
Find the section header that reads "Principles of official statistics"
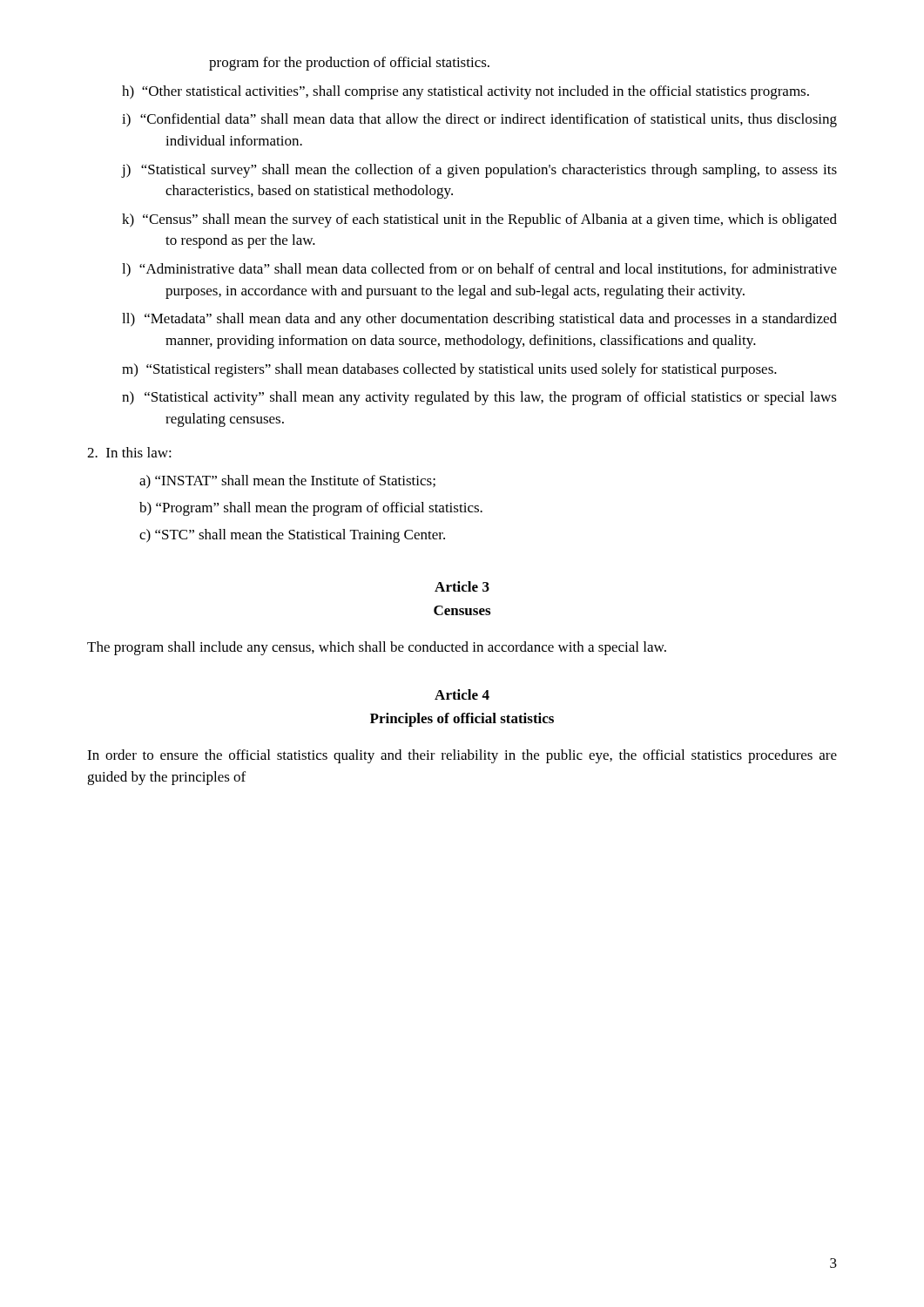tap(462, 718)
